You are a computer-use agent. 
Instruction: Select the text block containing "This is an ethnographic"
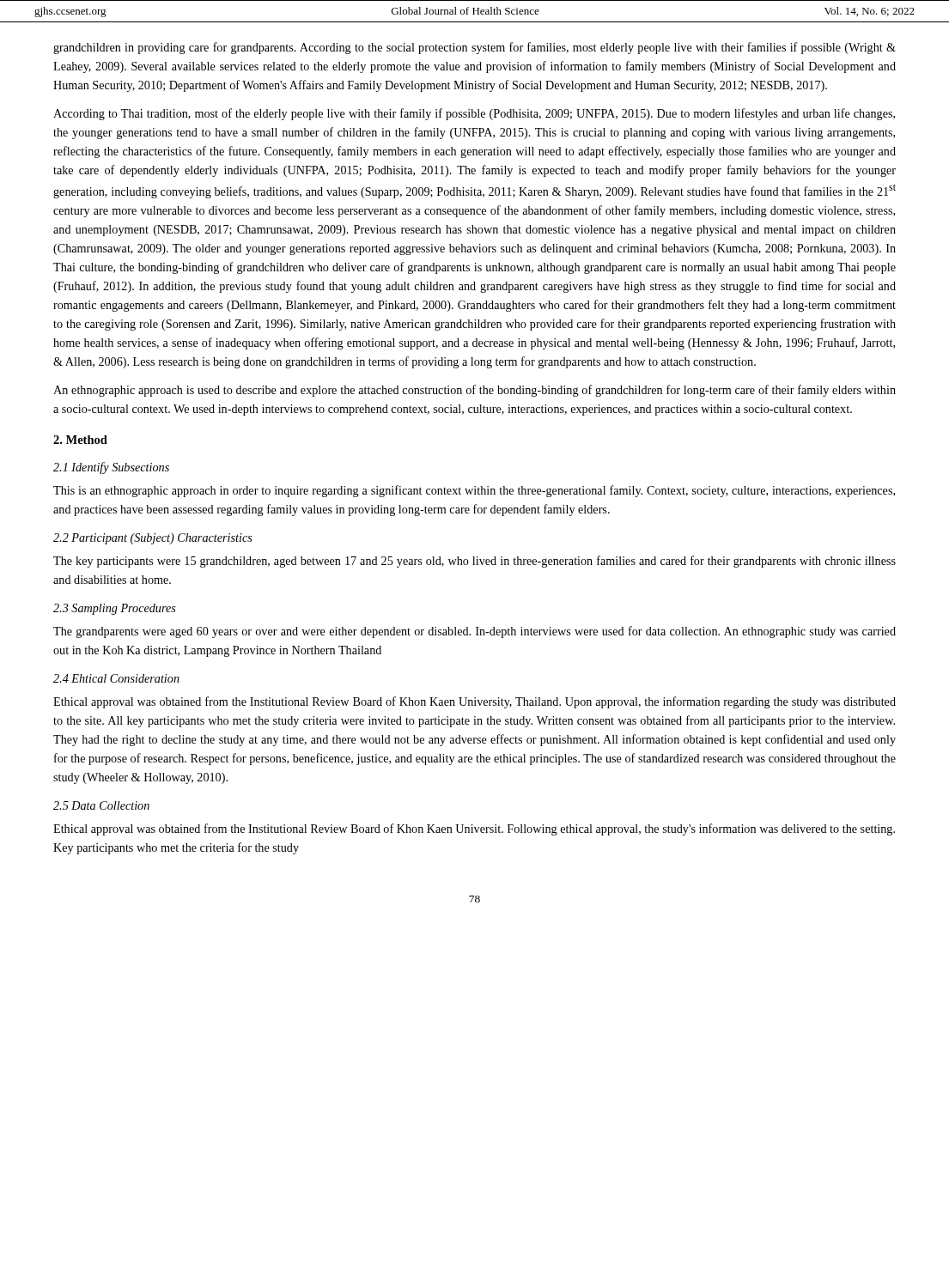[474, 500]
